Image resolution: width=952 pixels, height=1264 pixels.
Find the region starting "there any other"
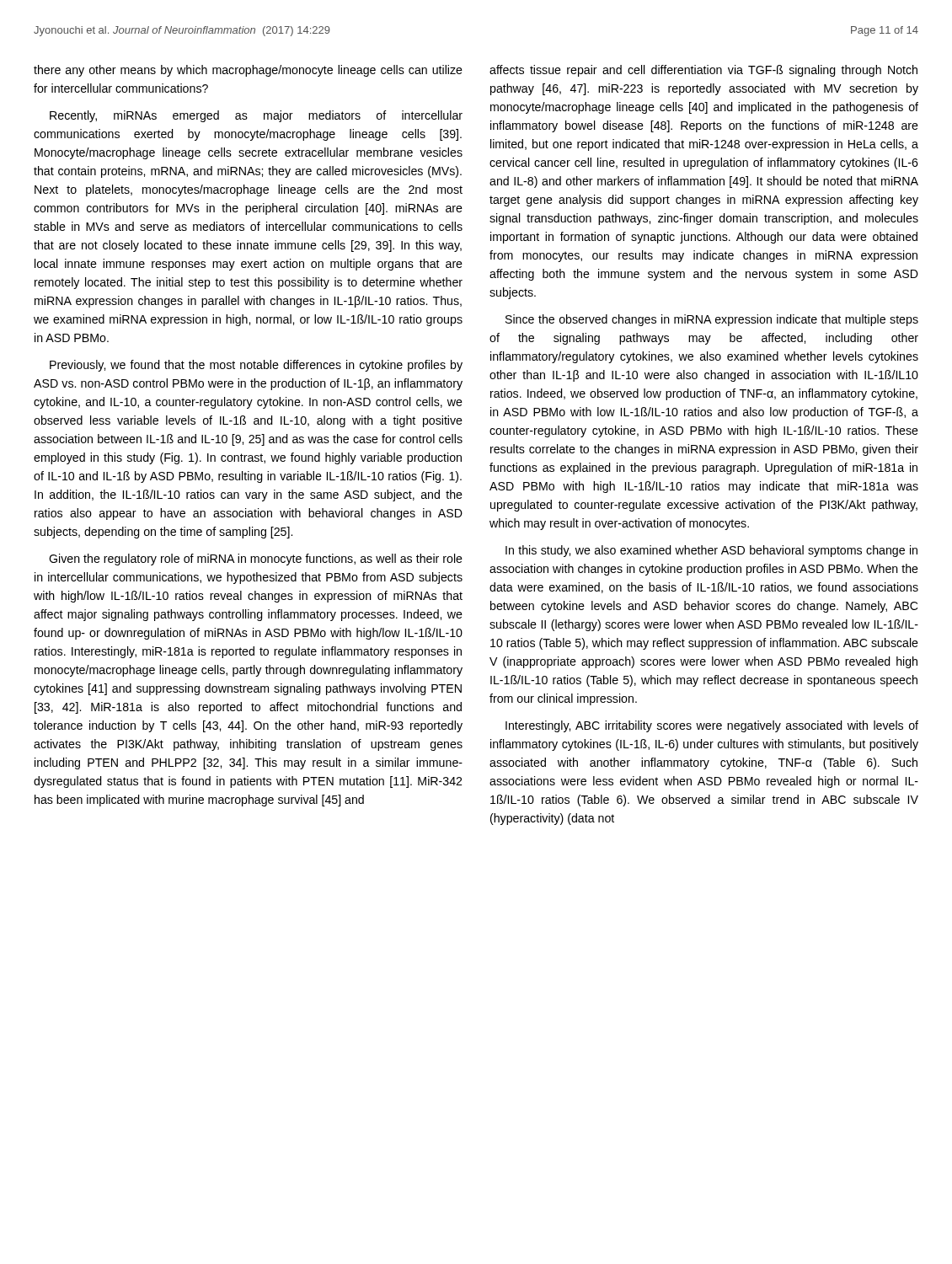click(x=248, y=435)
